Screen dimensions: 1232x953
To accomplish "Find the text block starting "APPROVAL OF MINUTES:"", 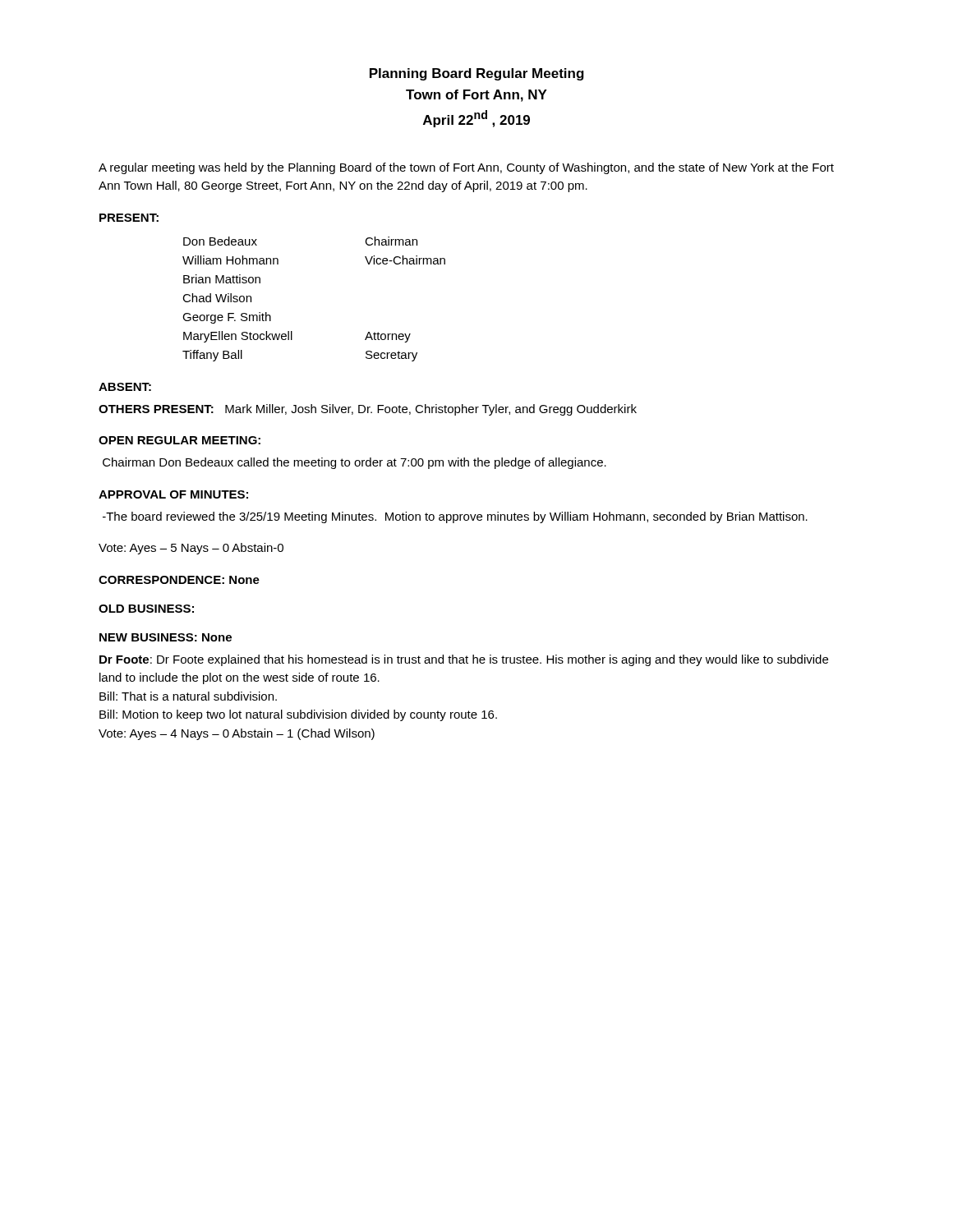I will pos(174,494).
